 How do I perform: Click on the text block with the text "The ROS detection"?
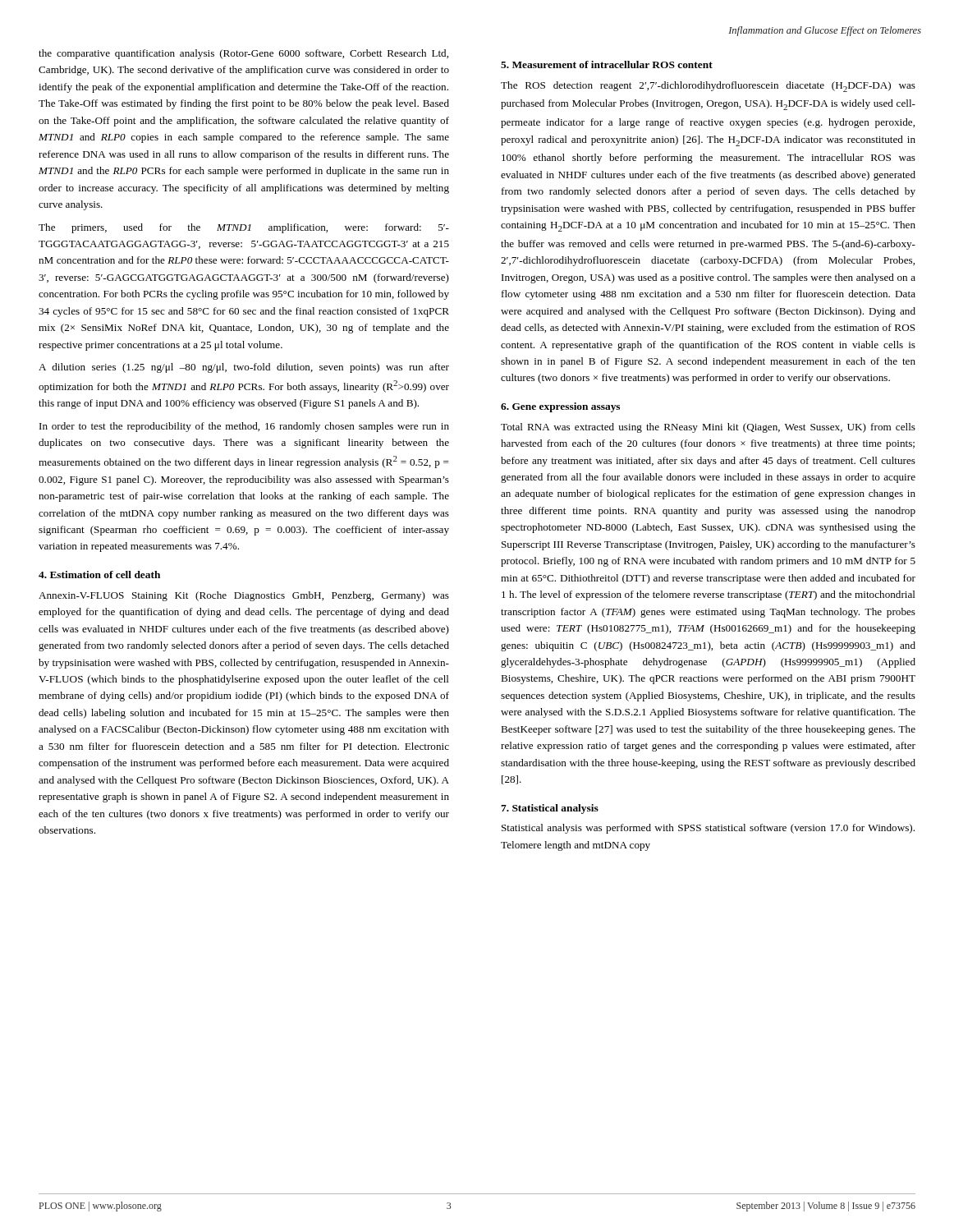(x=708, y=232)
